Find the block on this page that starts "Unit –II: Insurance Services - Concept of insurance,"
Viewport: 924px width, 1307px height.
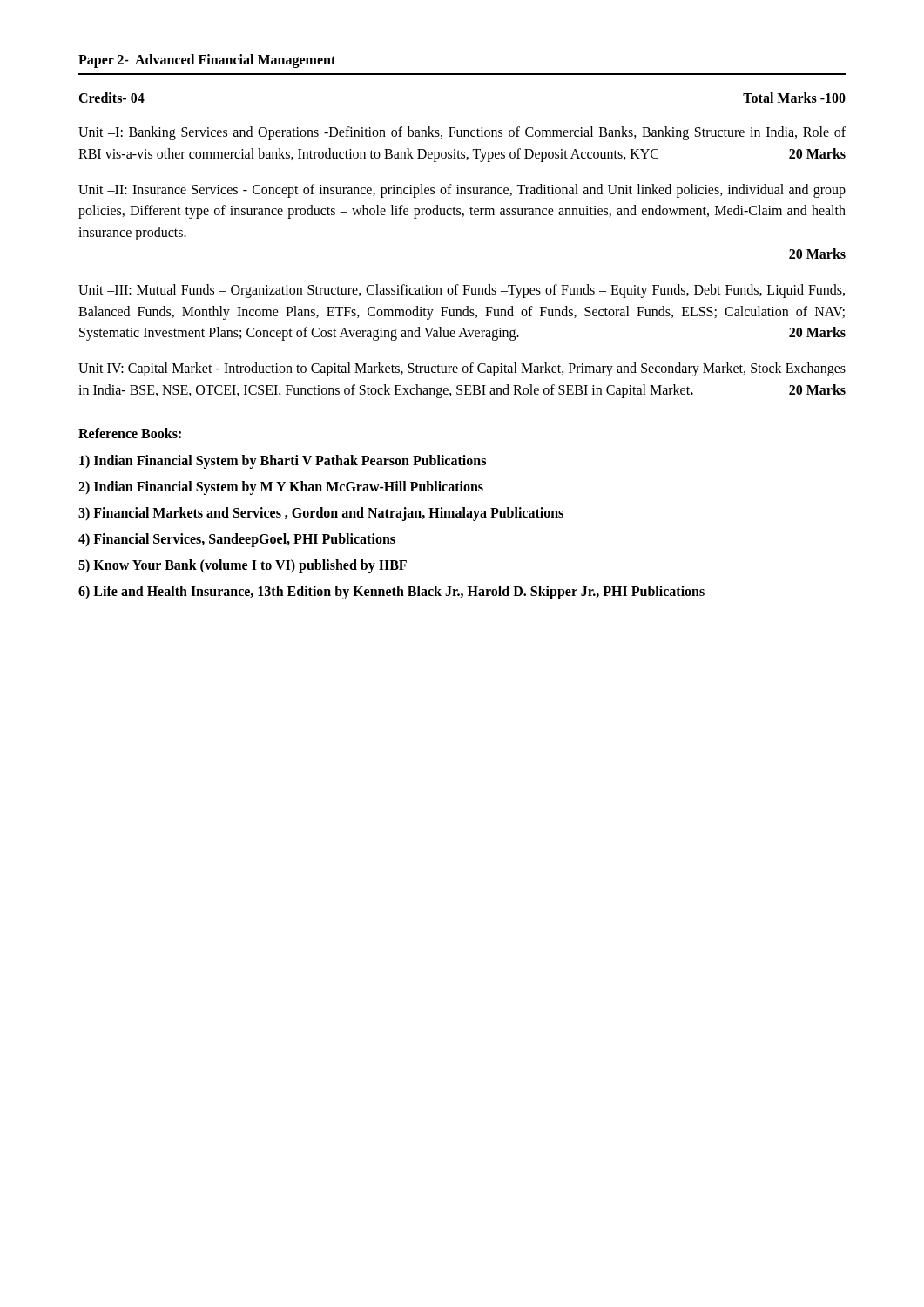[x=462, y=224]
